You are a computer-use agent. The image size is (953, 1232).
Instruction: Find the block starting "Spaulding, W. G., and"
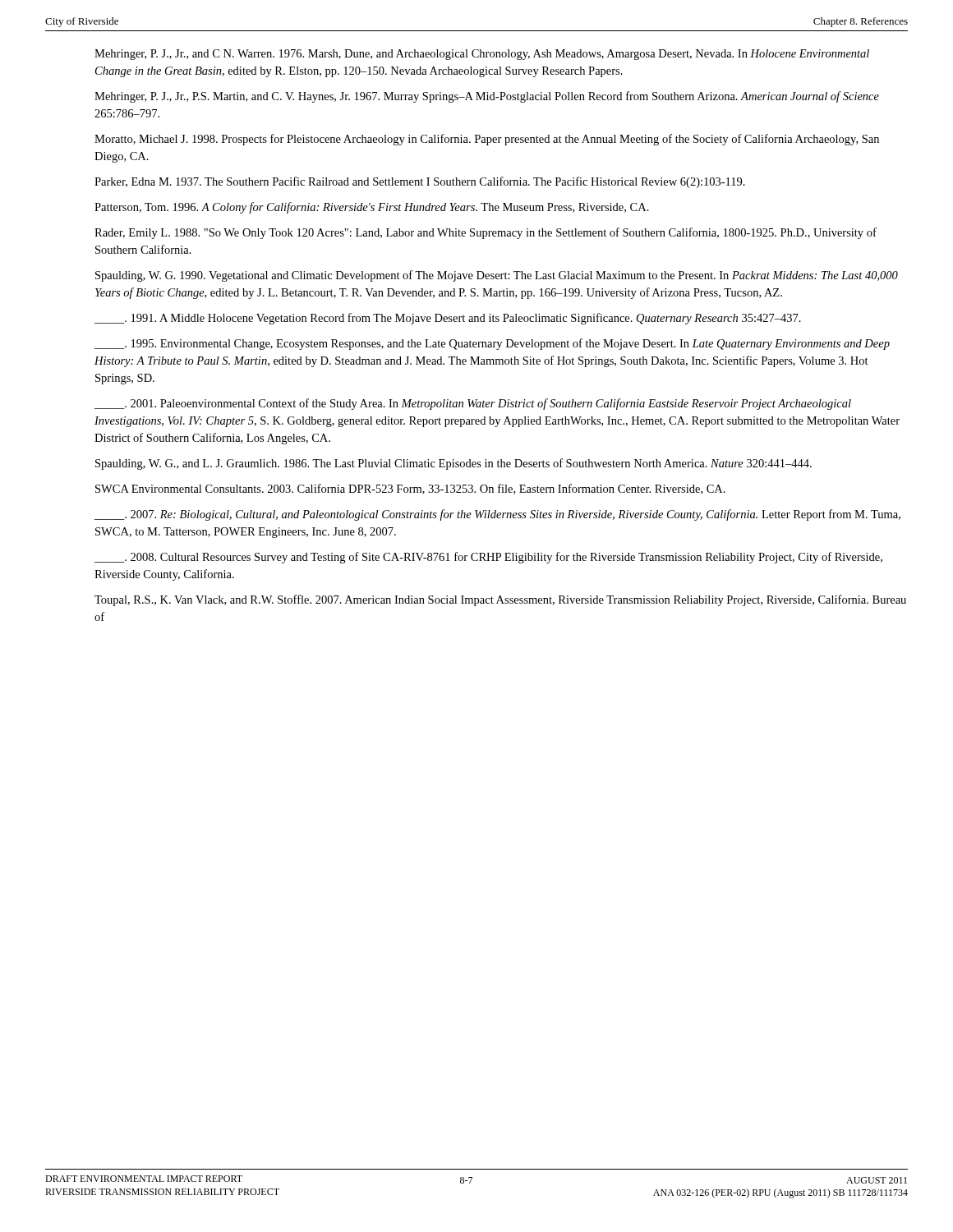(x=476, y=464)
